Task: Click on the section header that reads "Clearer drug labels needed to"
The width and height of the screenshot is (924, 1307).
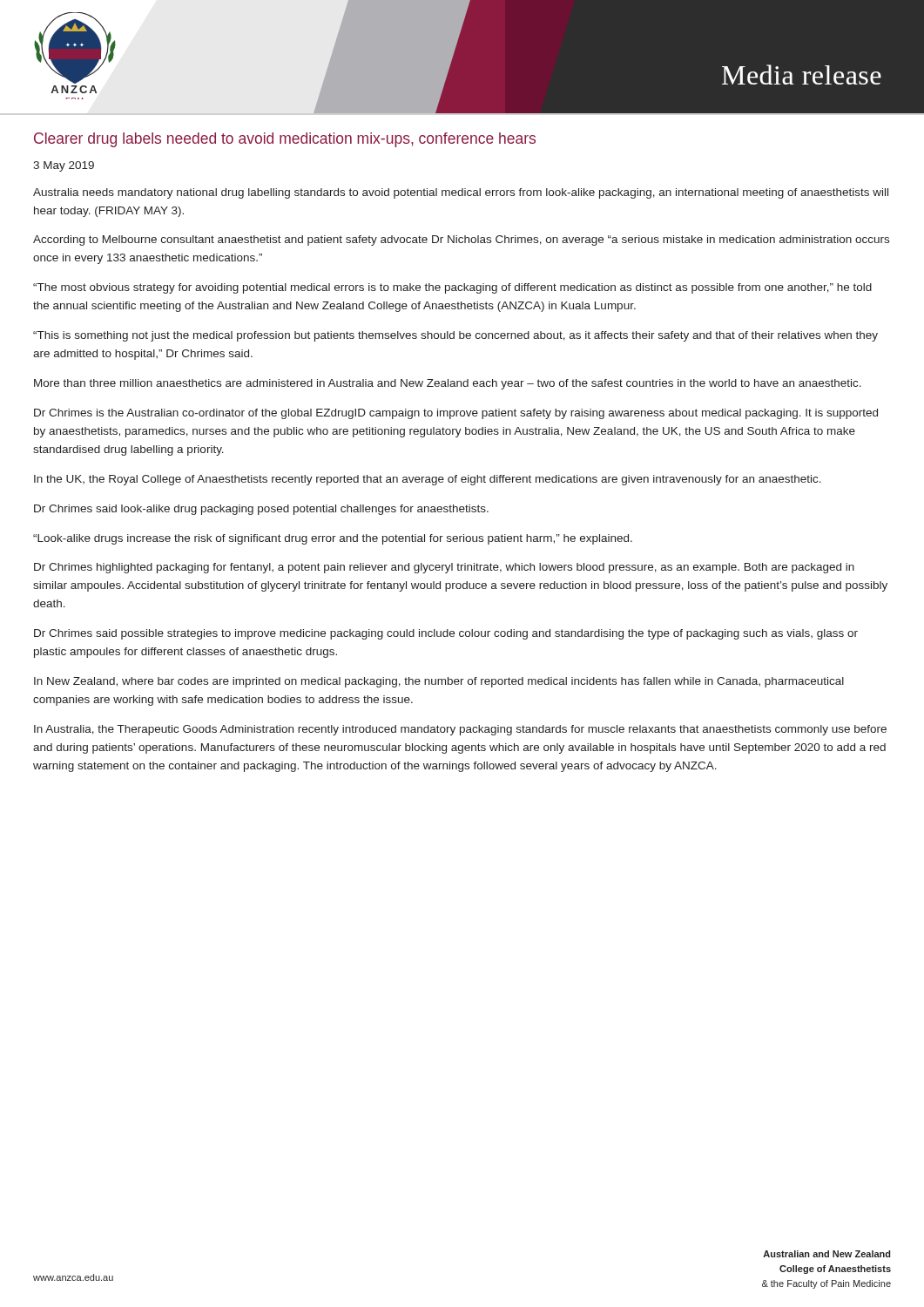Action: [285, 139]
